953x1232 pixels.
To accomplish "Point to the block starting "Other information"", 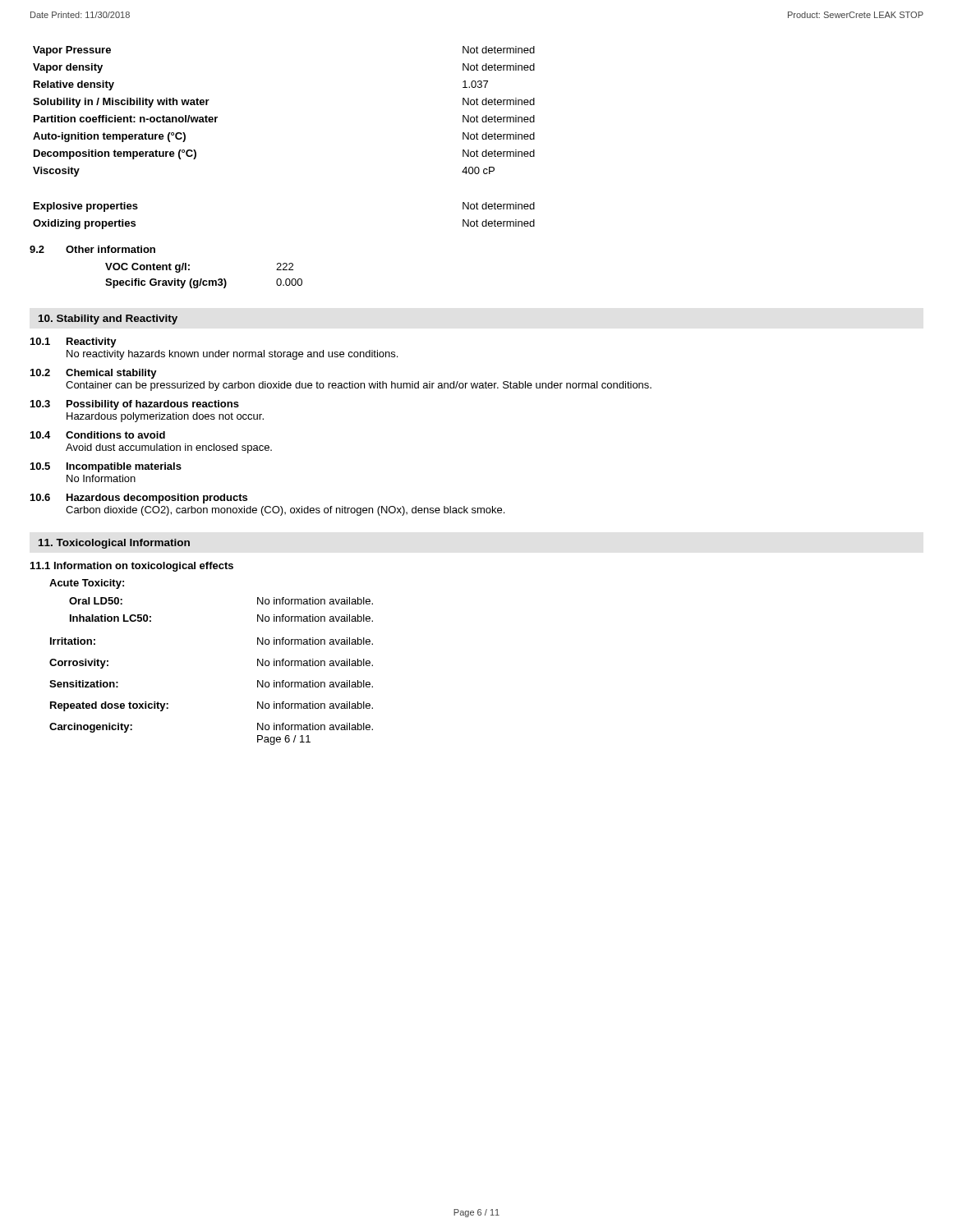I will [111, 249].
